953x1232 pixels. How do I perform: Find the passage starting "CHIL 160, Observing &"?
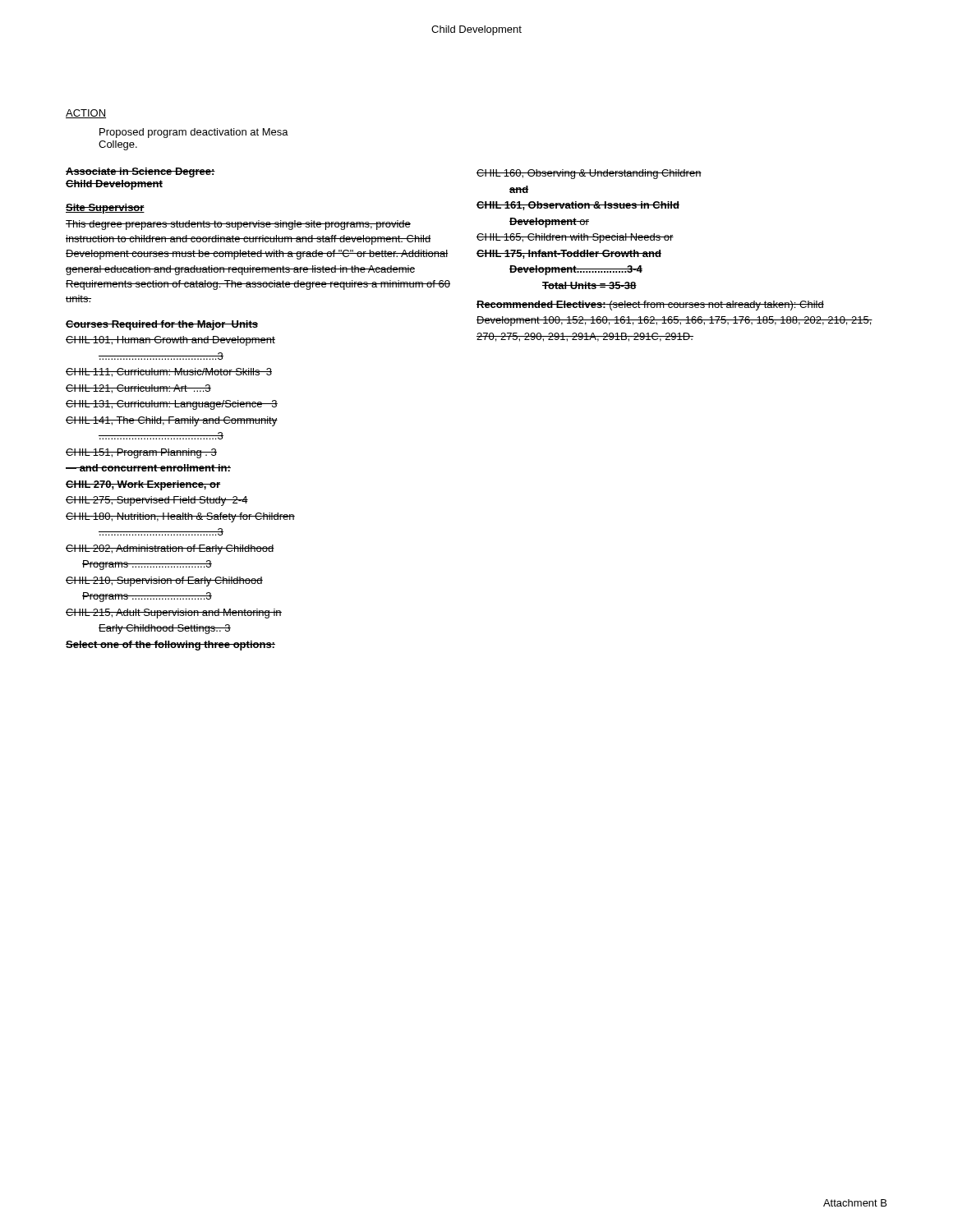coord(682,181)
